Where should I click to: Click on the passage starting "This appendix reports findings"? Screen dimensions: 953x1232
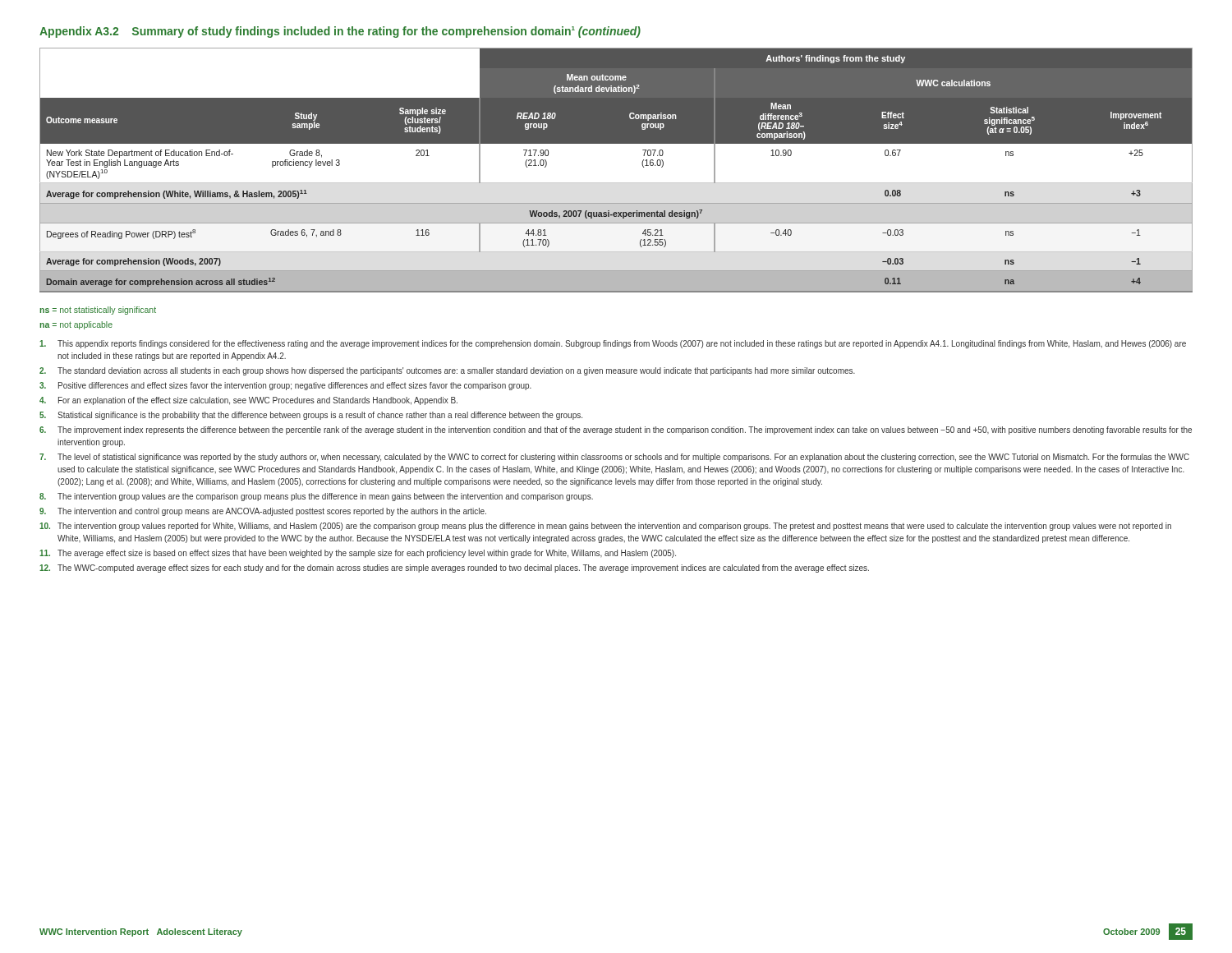click(616, 350)
